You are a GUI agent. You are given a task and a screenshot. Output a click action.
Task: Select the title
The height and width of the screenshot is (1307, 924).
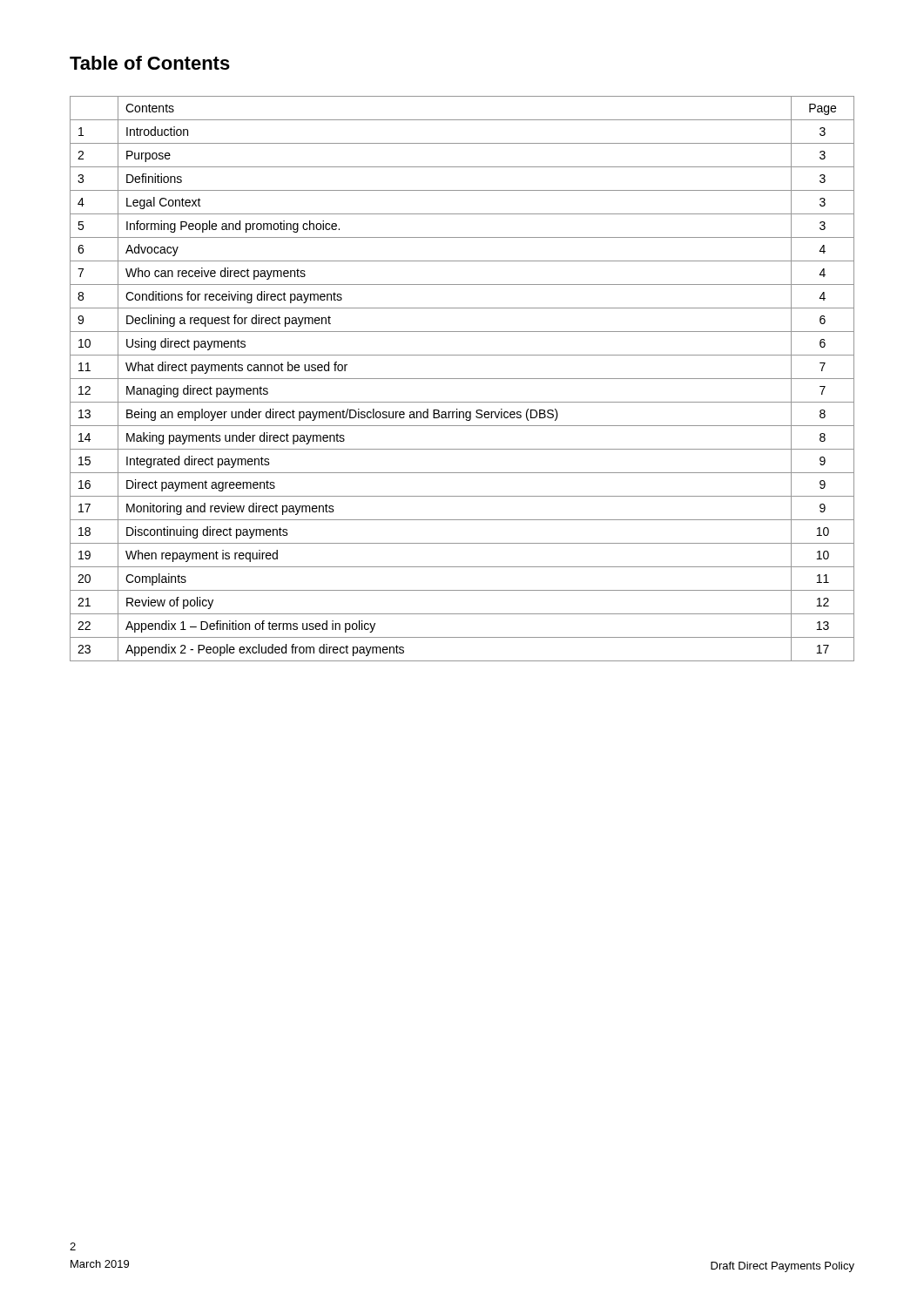(150, 63)
